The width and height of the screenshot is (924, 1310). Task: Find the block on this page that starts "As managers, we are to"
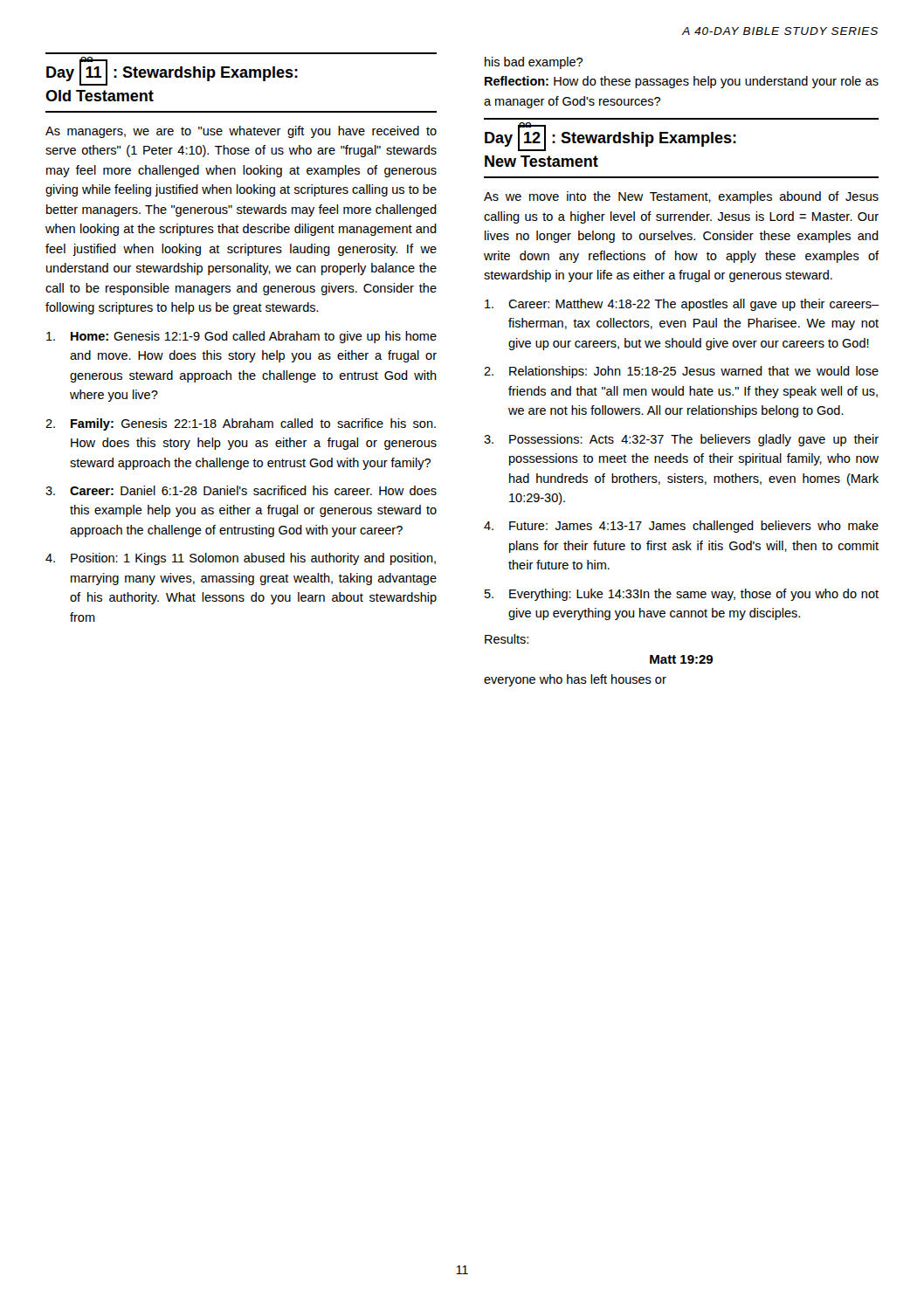click(x=241, y=219)
